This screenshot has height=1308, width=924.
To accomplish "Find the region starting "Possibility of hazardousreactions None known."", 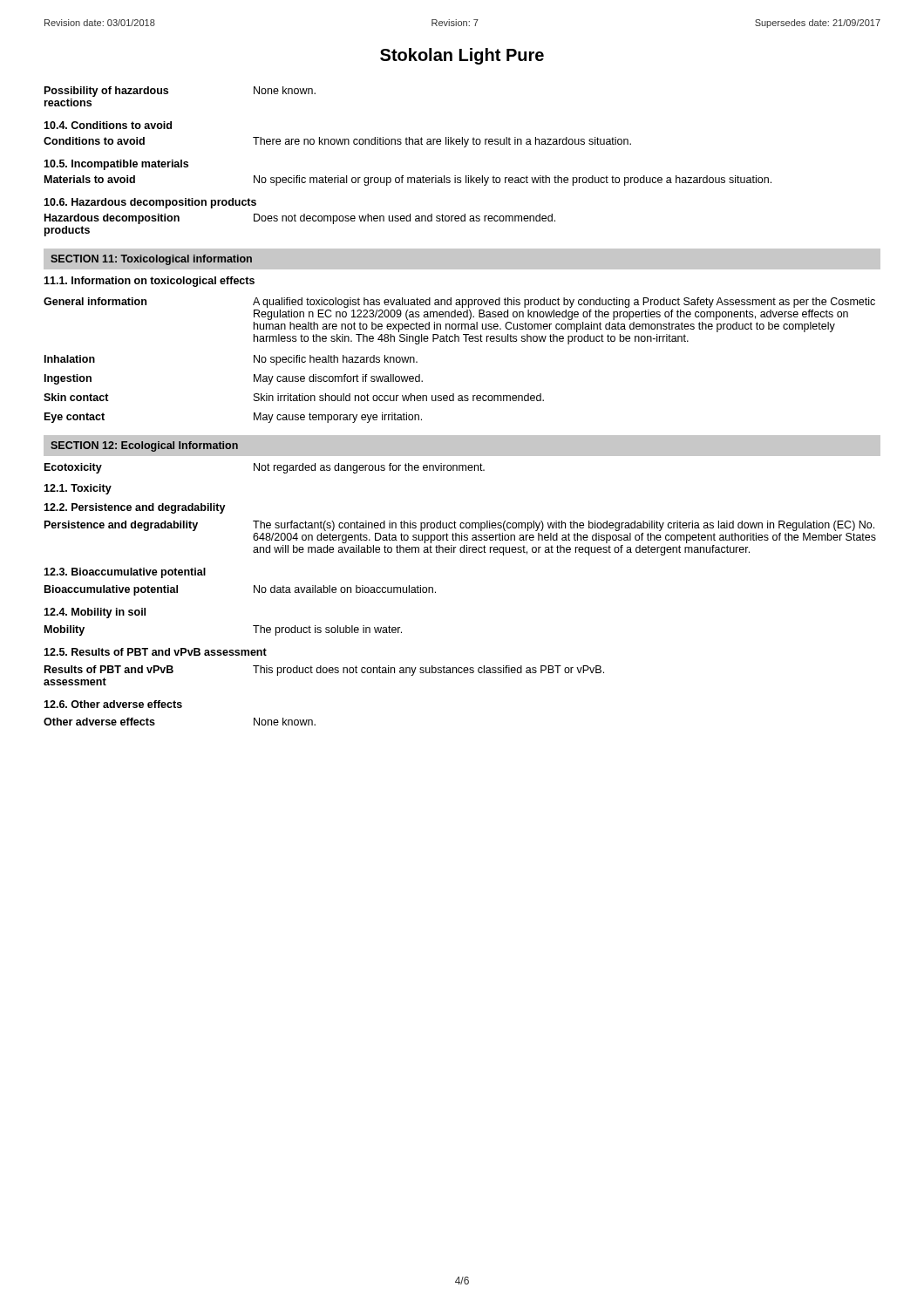I will [x=103, y=91].
